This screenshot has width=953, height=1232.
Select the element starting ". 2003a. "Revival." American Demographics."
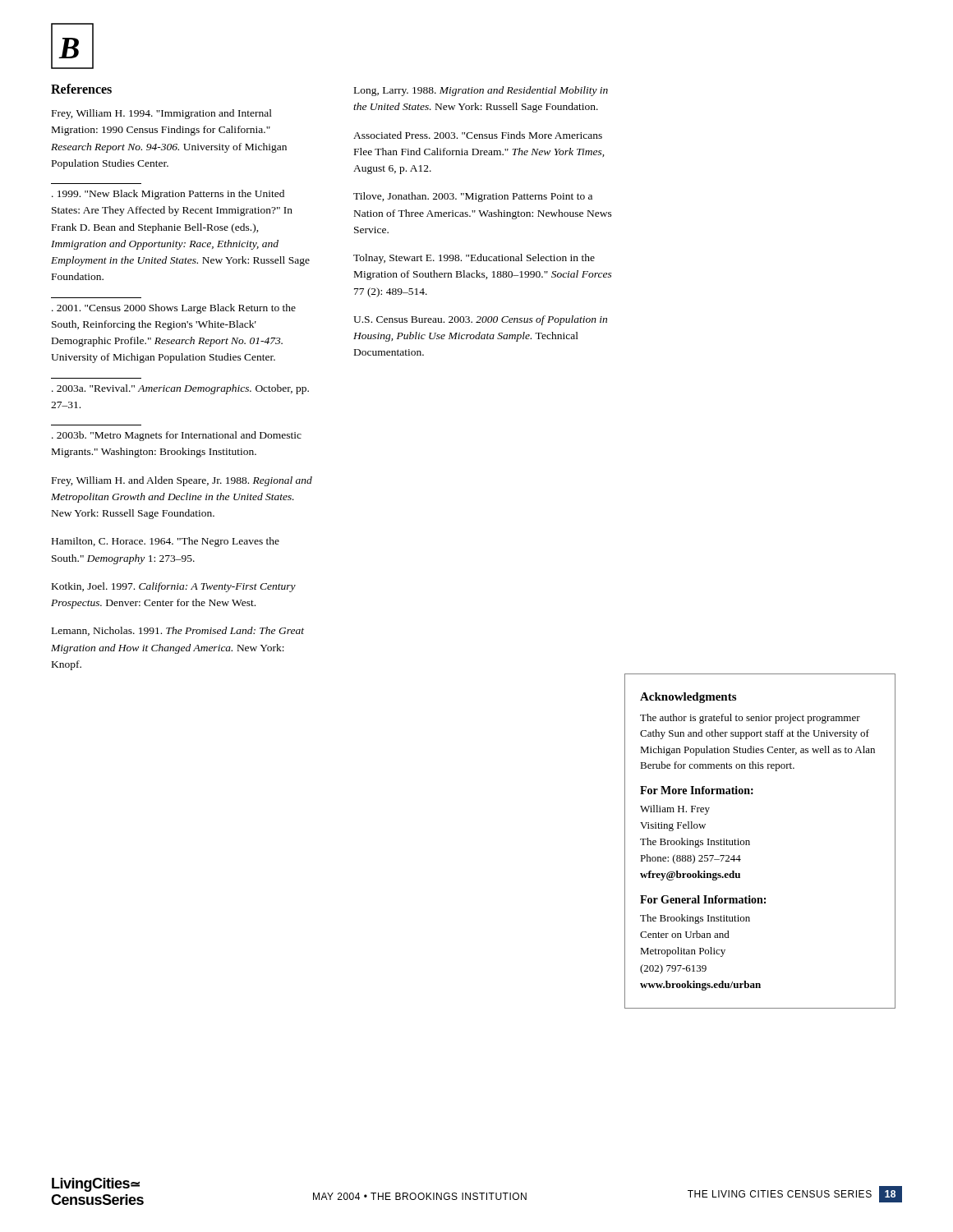(x=180, y=394)
